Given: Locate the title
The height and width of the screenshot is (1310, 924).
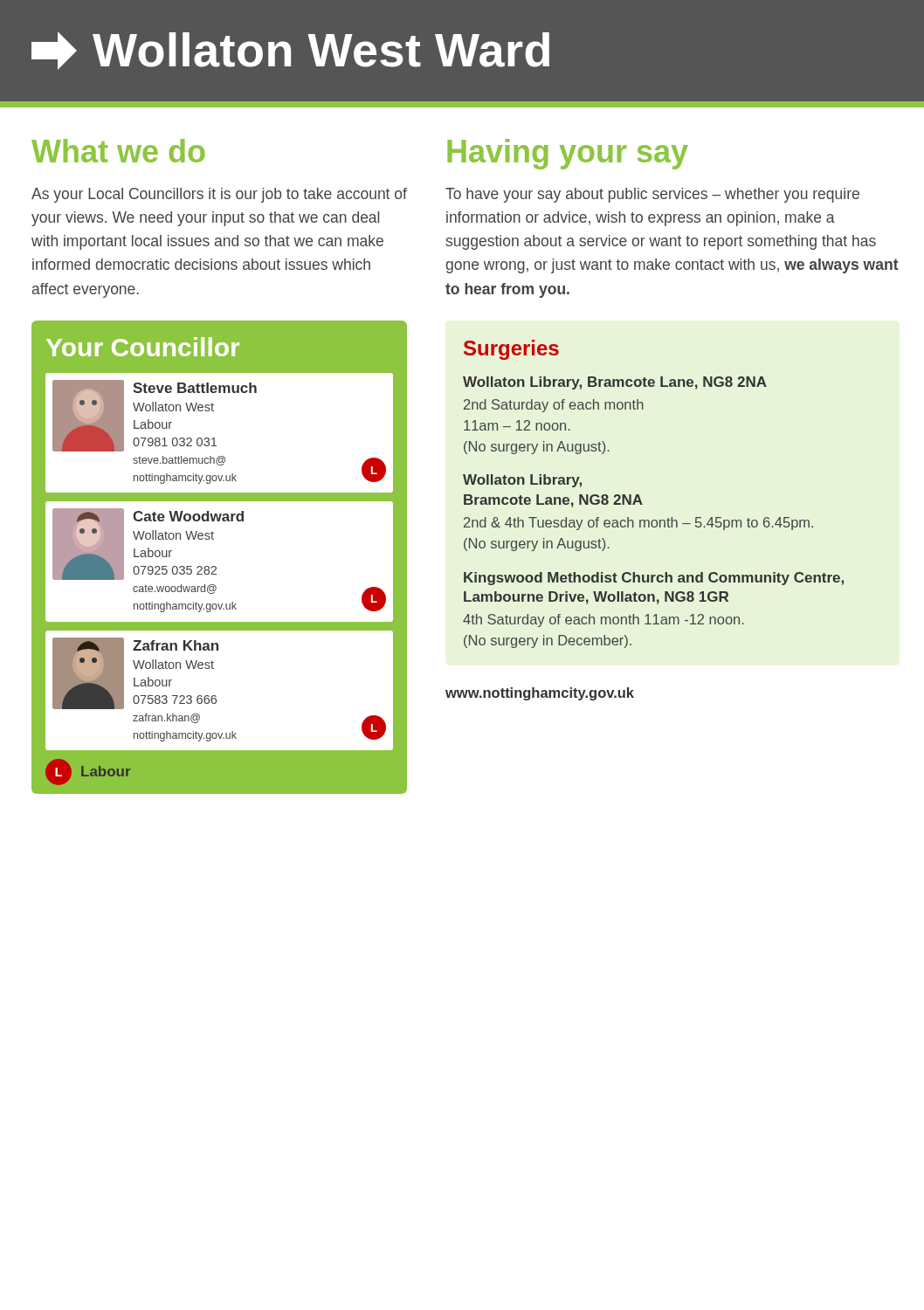Looking at the screenshot, I should click(292, 50).
